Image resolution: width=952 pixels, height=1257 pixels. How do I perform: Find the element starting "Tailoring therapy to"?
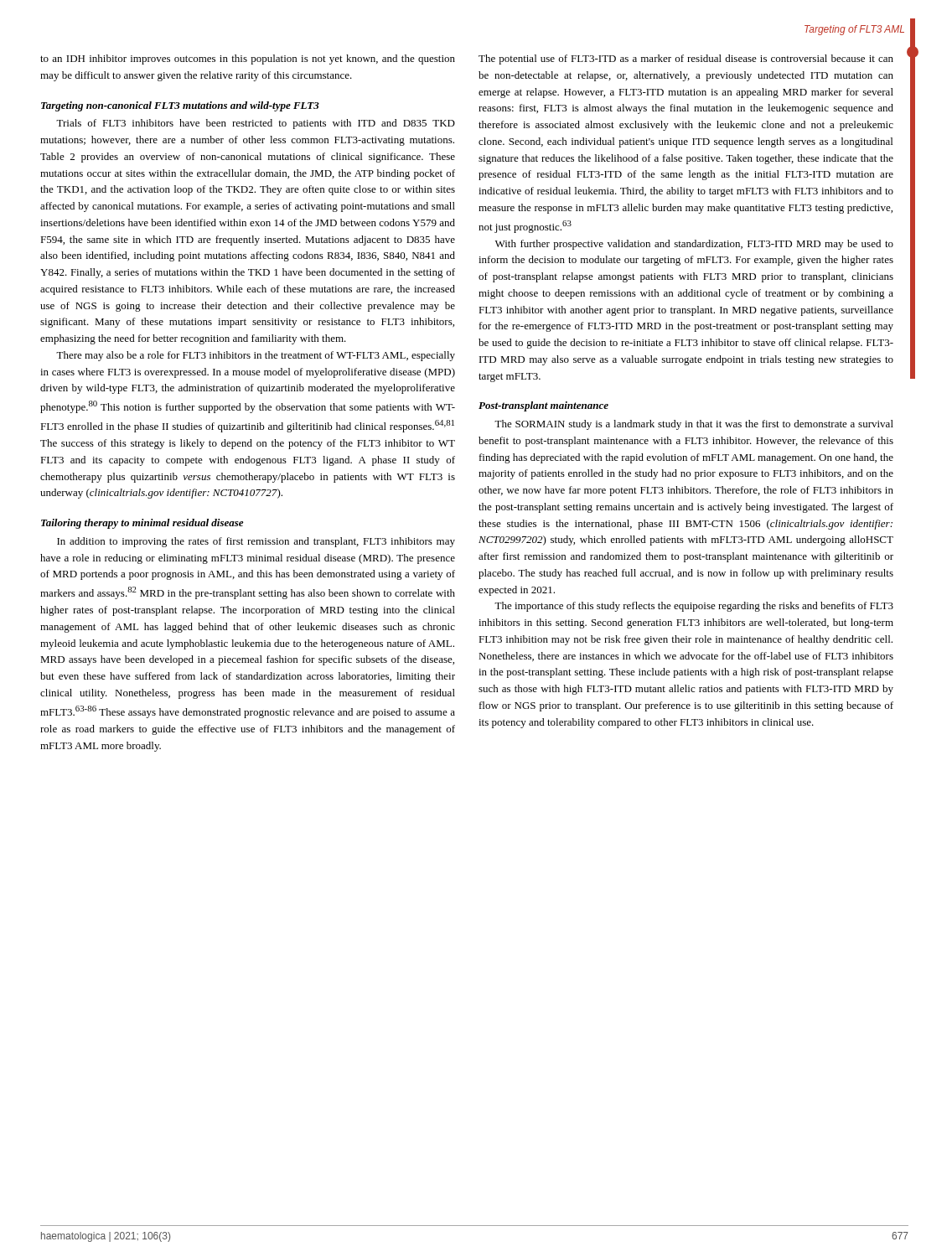[142, 523]
